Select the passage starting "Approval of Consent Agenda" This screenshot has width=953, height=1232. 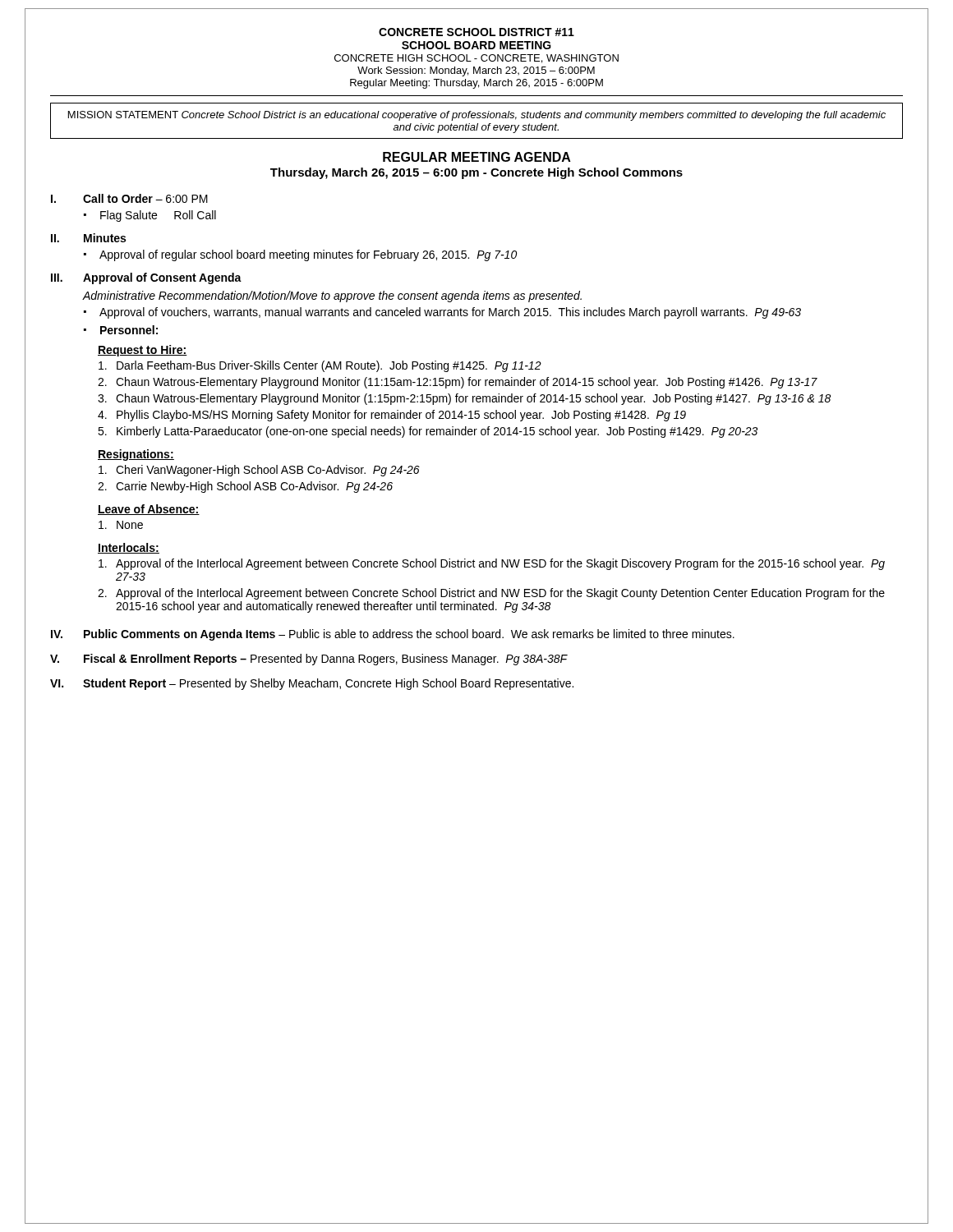162,278
